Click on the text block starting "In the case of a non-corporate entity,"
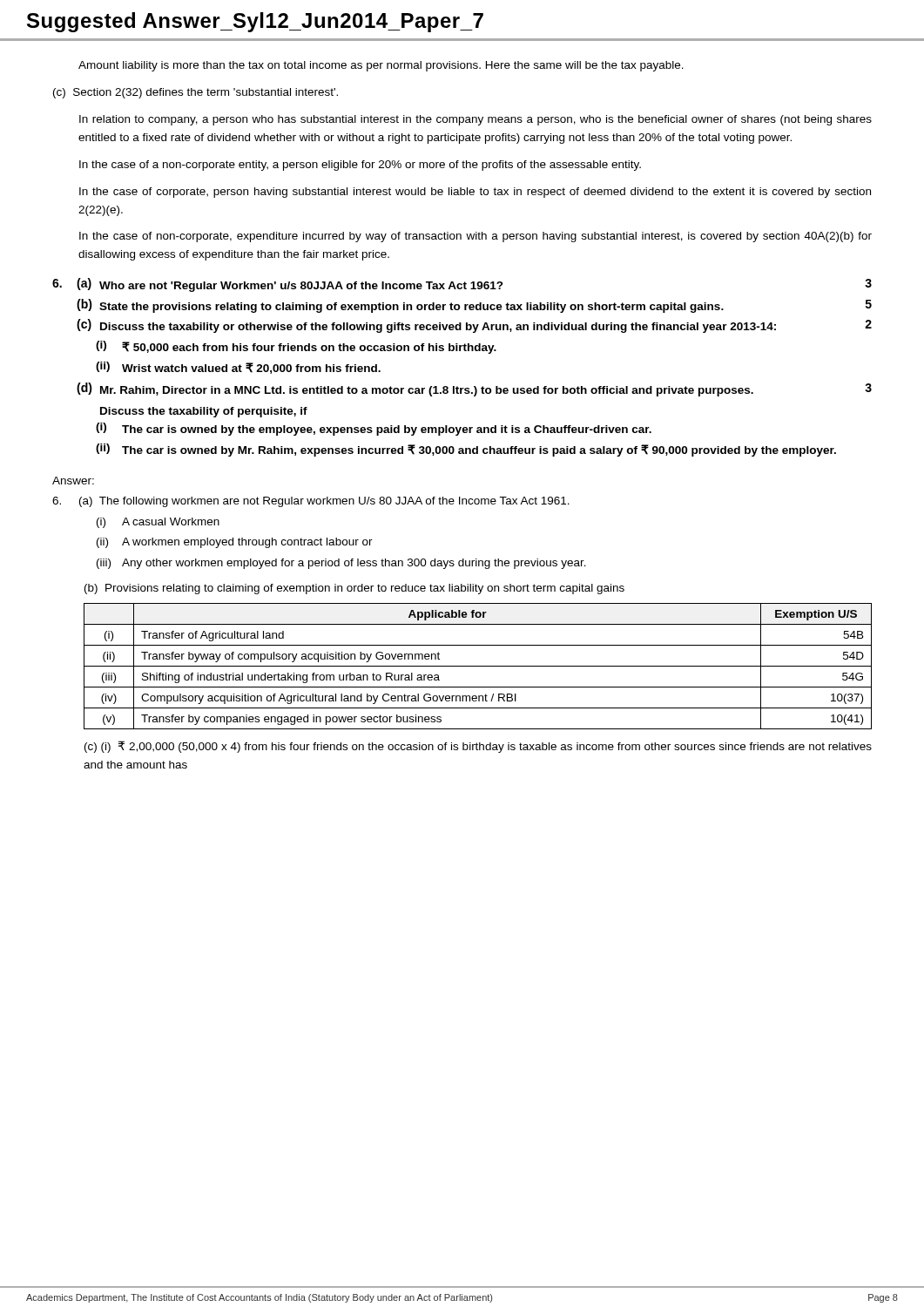Screen dimensions: 1307x924 click(x=360, y=164)
